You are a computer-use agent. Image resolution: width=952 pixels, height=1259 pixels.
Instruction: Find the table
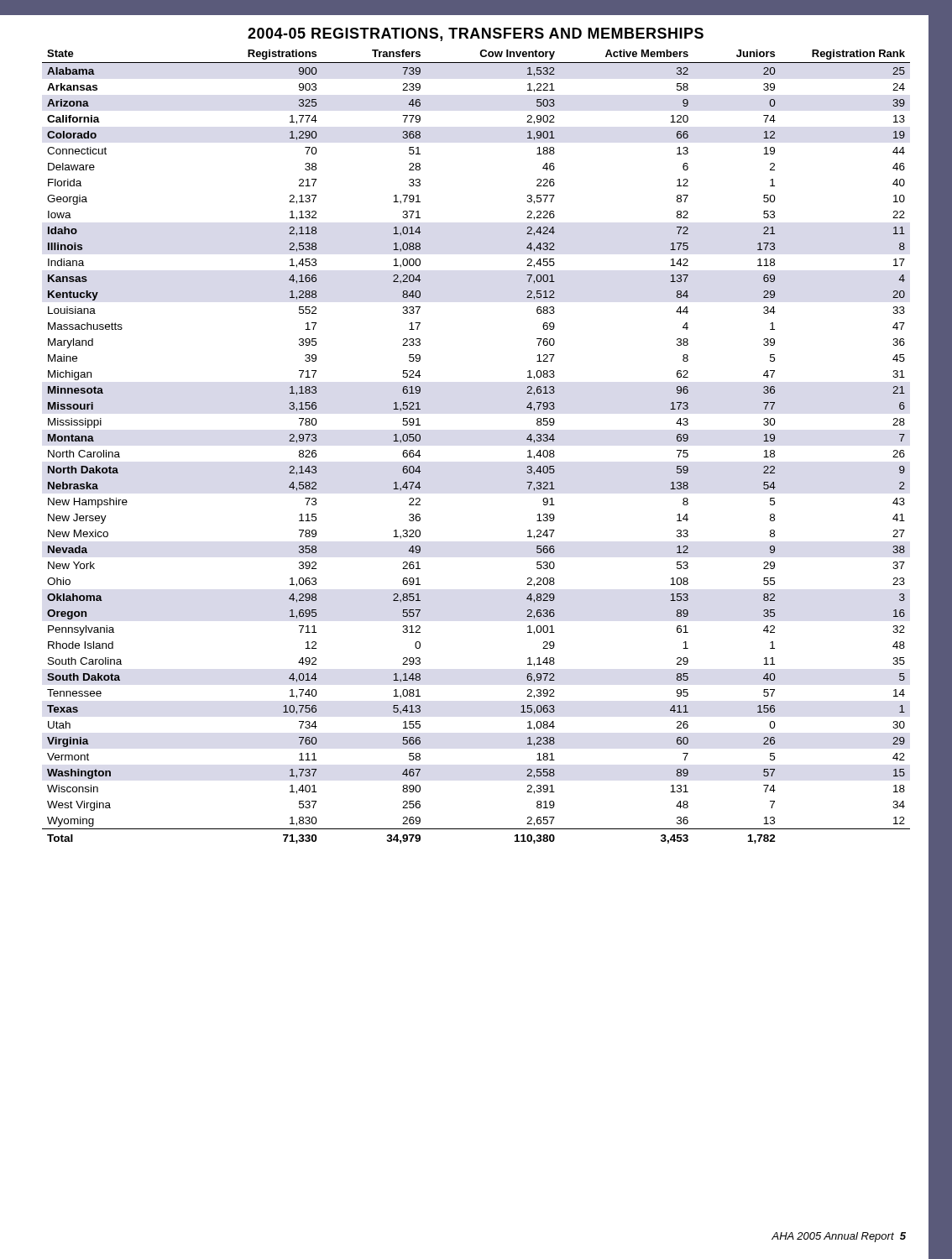476,445
